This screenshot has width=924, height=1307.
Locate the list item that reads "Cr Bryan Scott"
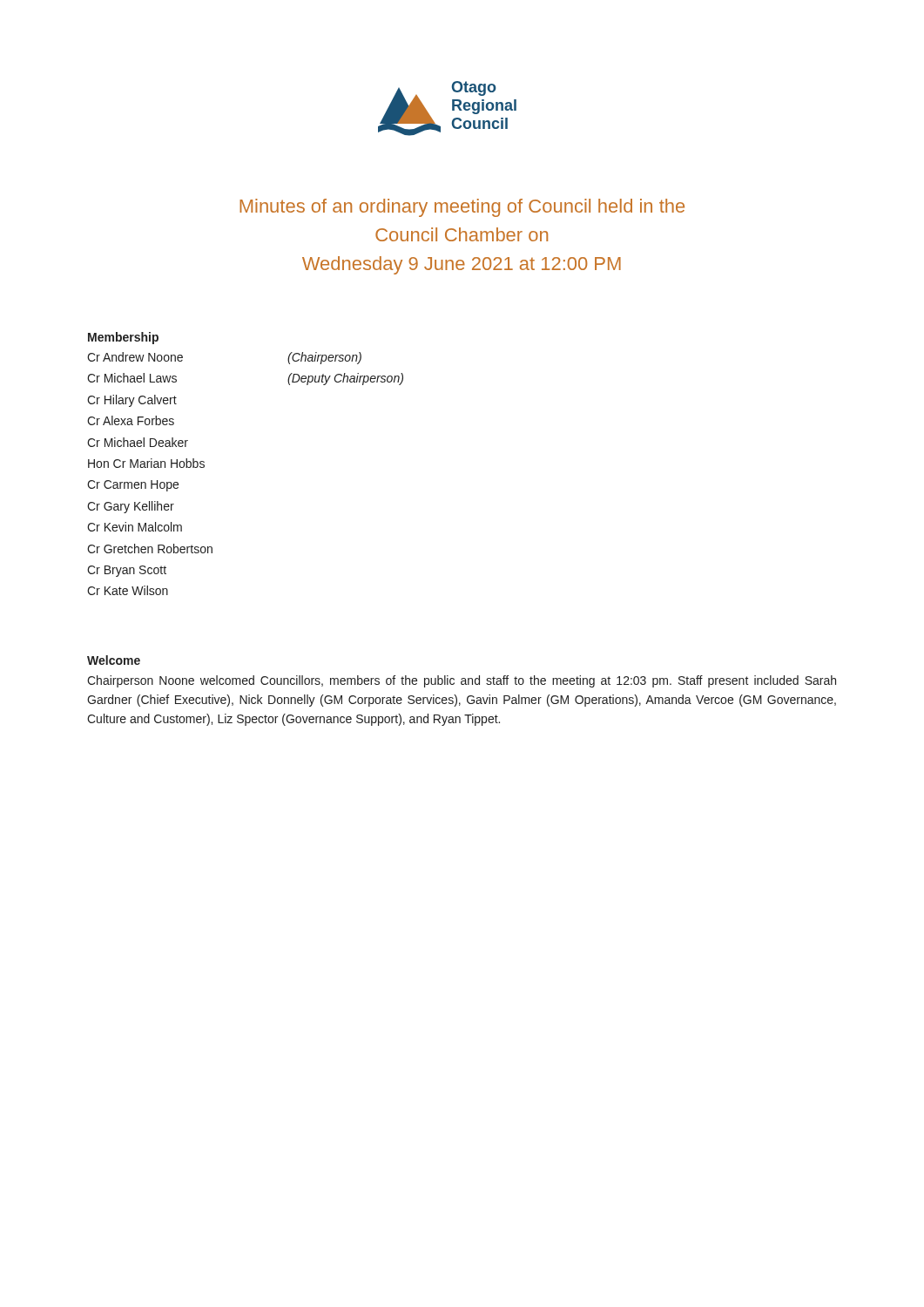click(x=127, y=570)
